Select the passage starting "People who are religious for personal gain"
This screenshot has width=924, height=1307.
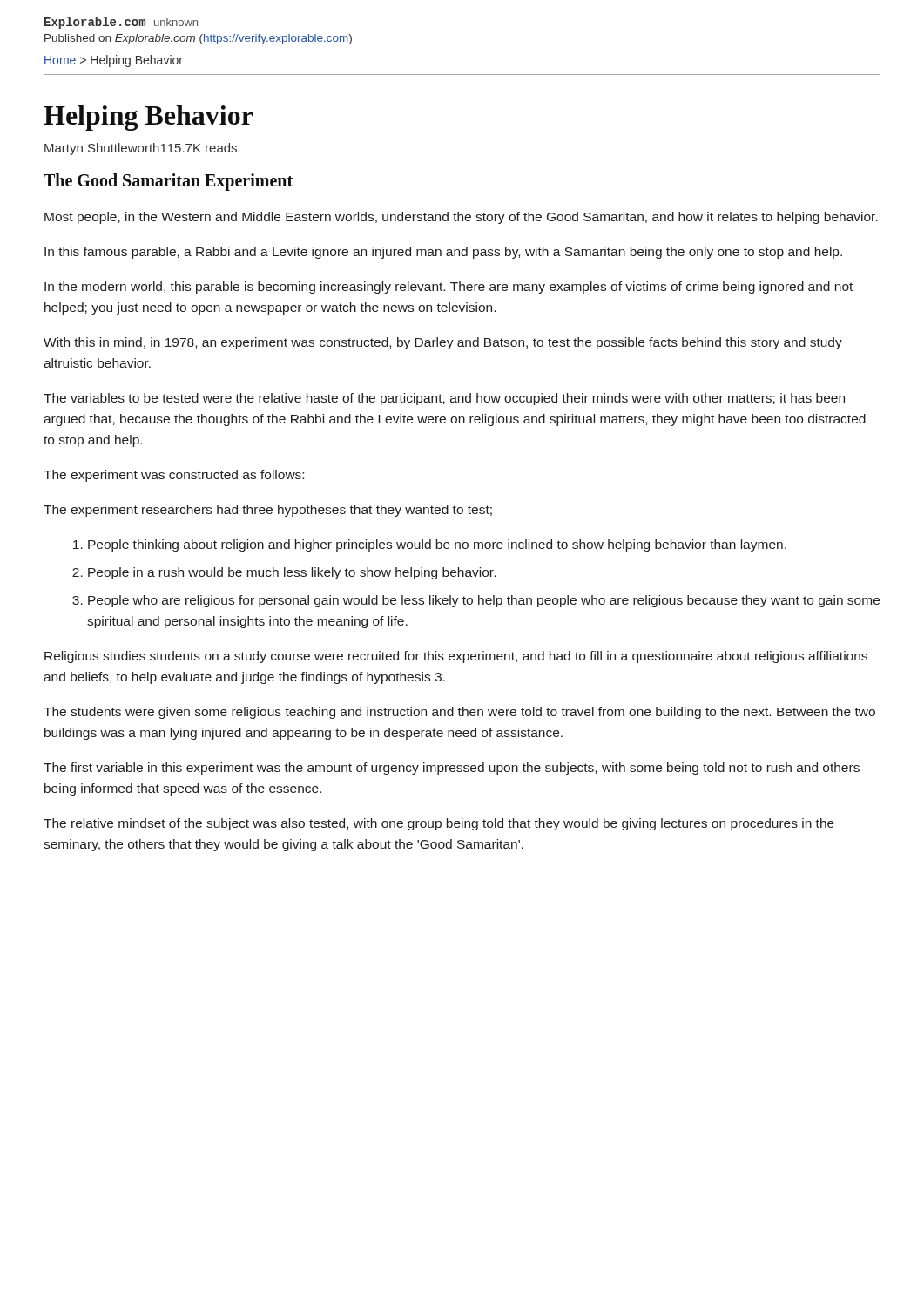484,611
